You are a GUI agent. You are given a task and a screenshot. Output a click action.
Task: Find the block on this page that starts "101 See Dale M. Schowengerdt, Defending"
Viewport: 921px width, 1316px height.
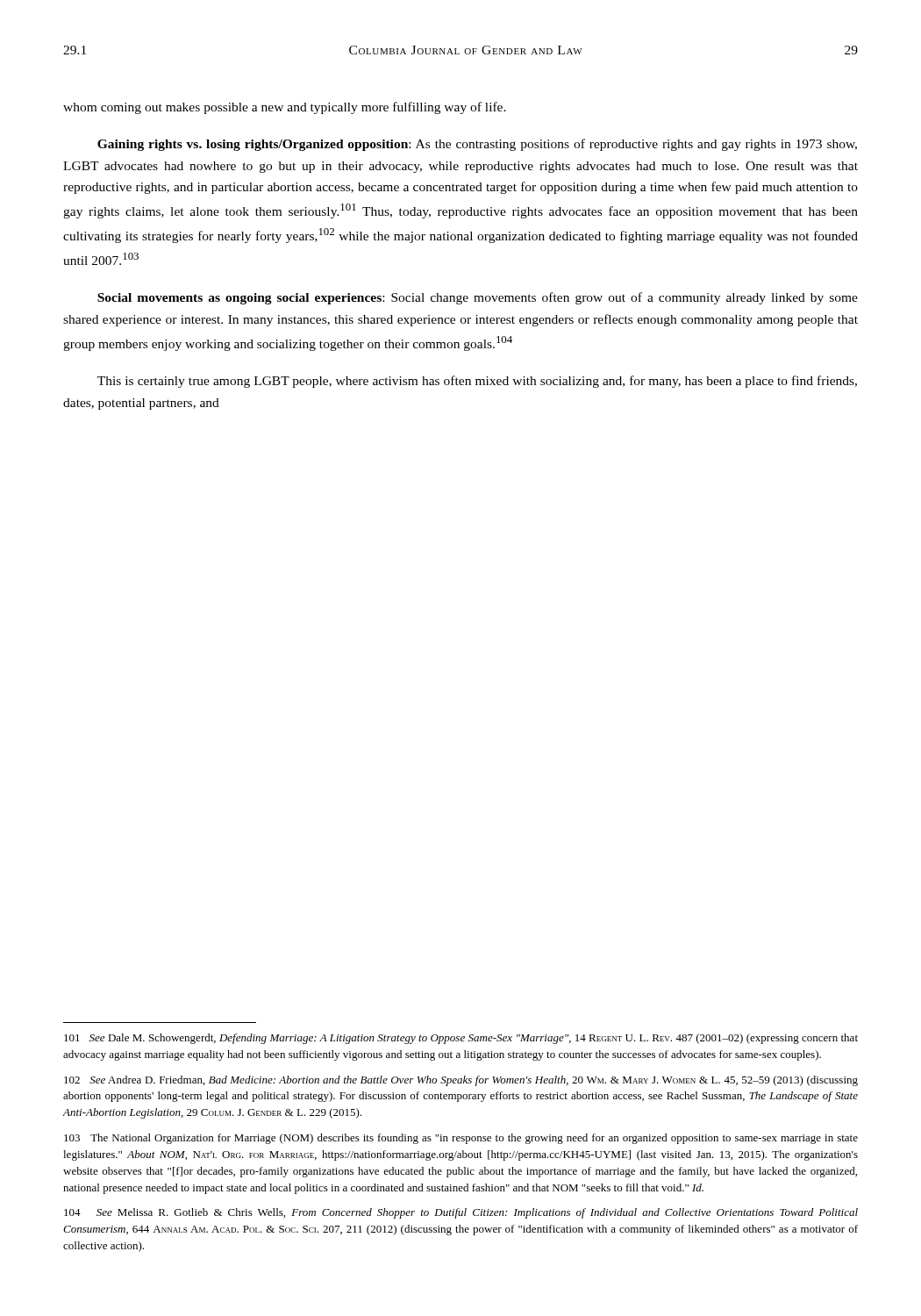pos(460,1046)
